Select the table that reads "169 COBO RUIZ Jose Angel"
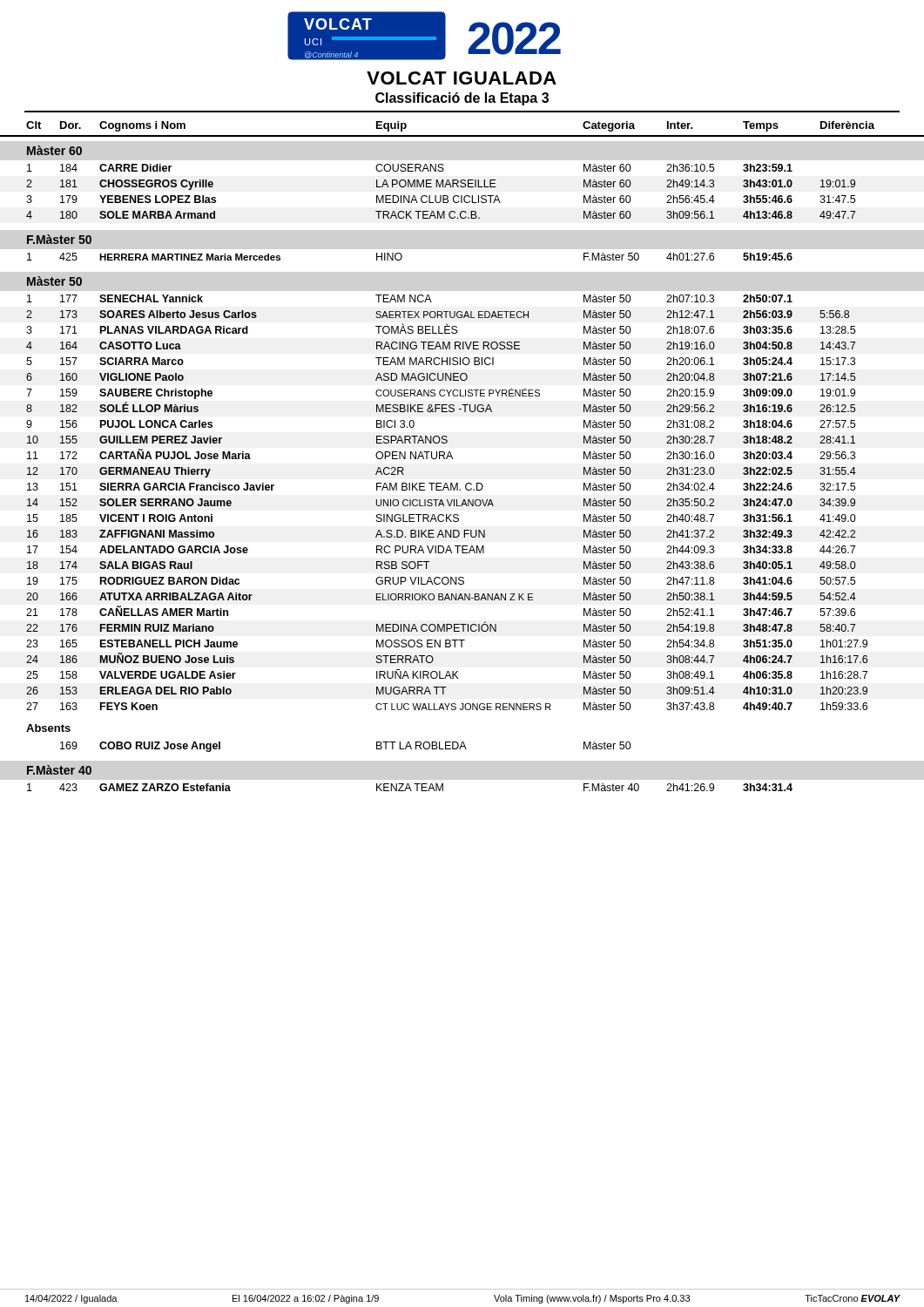Viewport: 924px width, 1307px height. coord(462,746)
